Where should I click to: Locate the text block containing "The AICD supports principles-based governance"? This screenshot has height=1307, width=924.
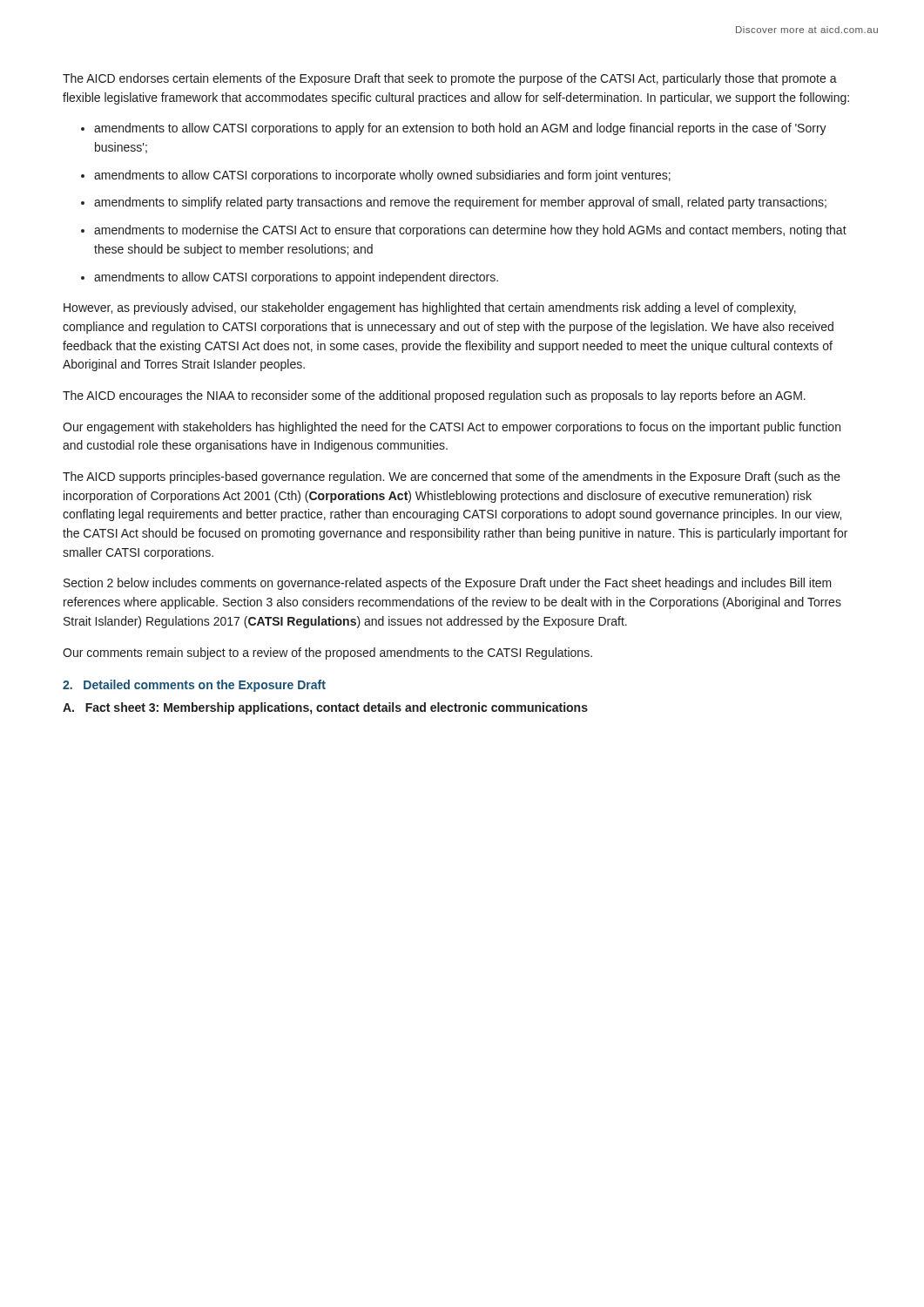tap(455, 514)
